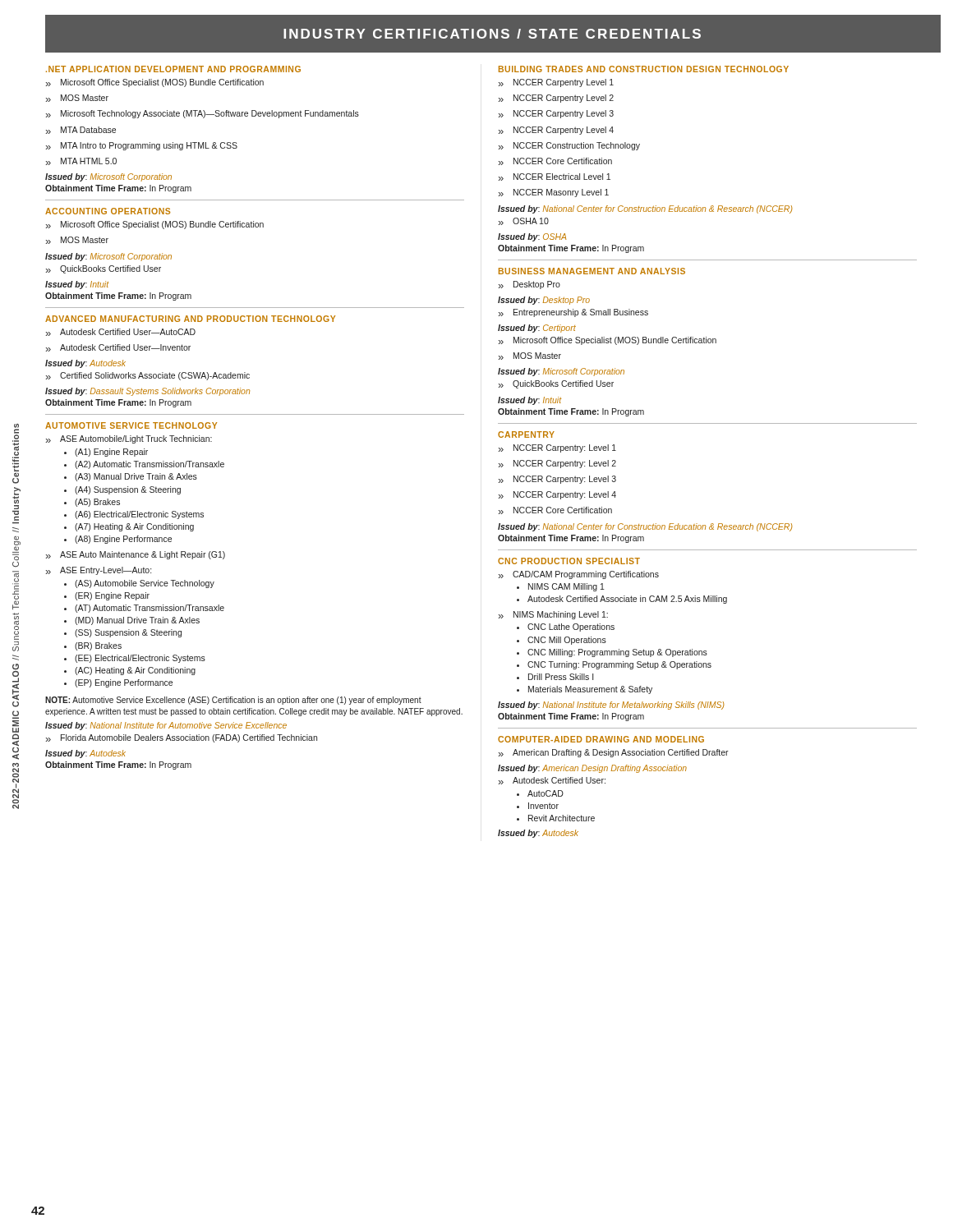Find the text that reads "Issued by: American Design Drafting Association"
The image size is (953, 1232).
(592, 768)
